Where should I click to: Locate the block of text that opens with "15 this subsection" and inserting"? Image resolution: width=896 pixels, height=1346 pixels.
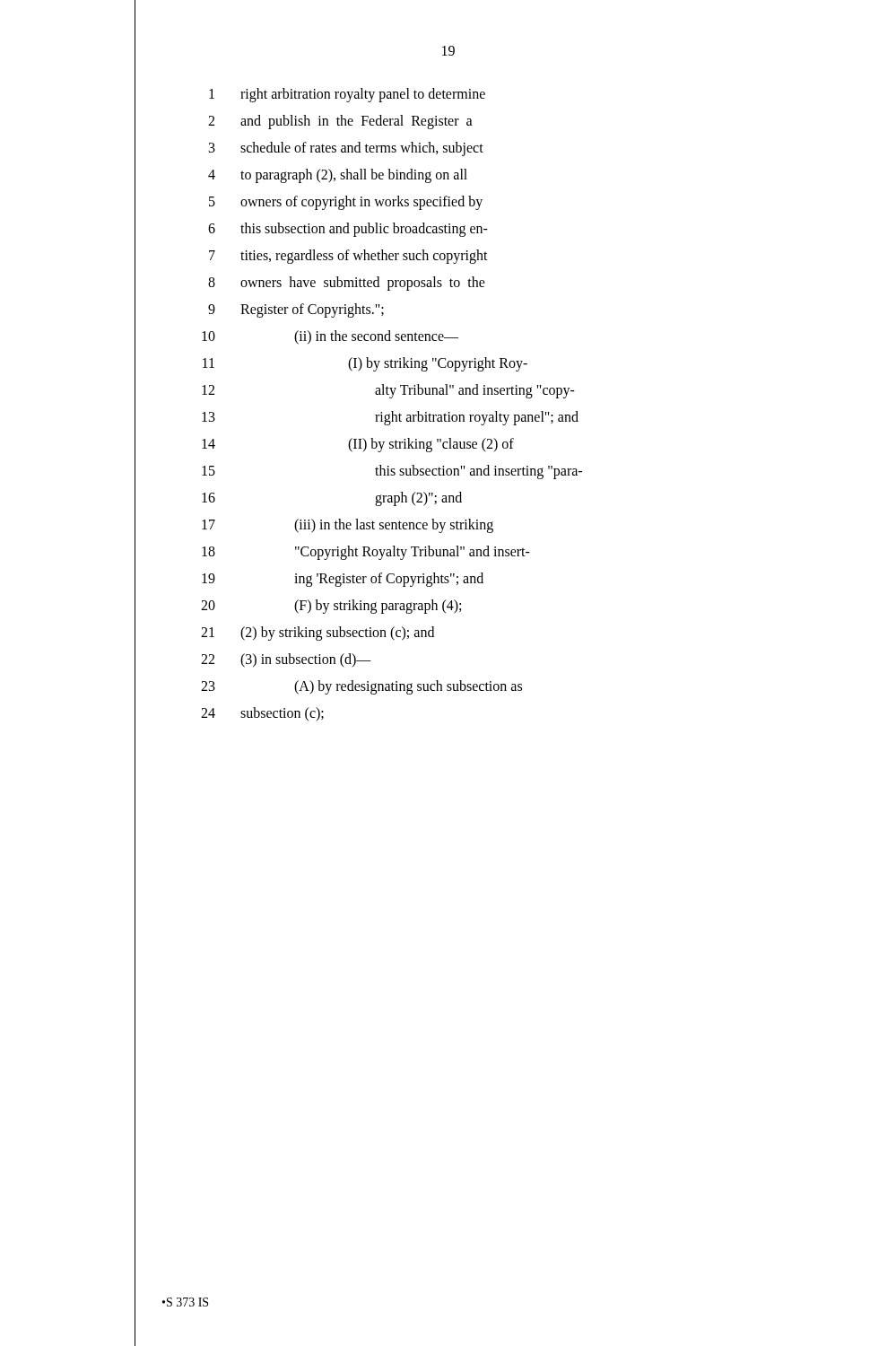(x=448, y=471)
